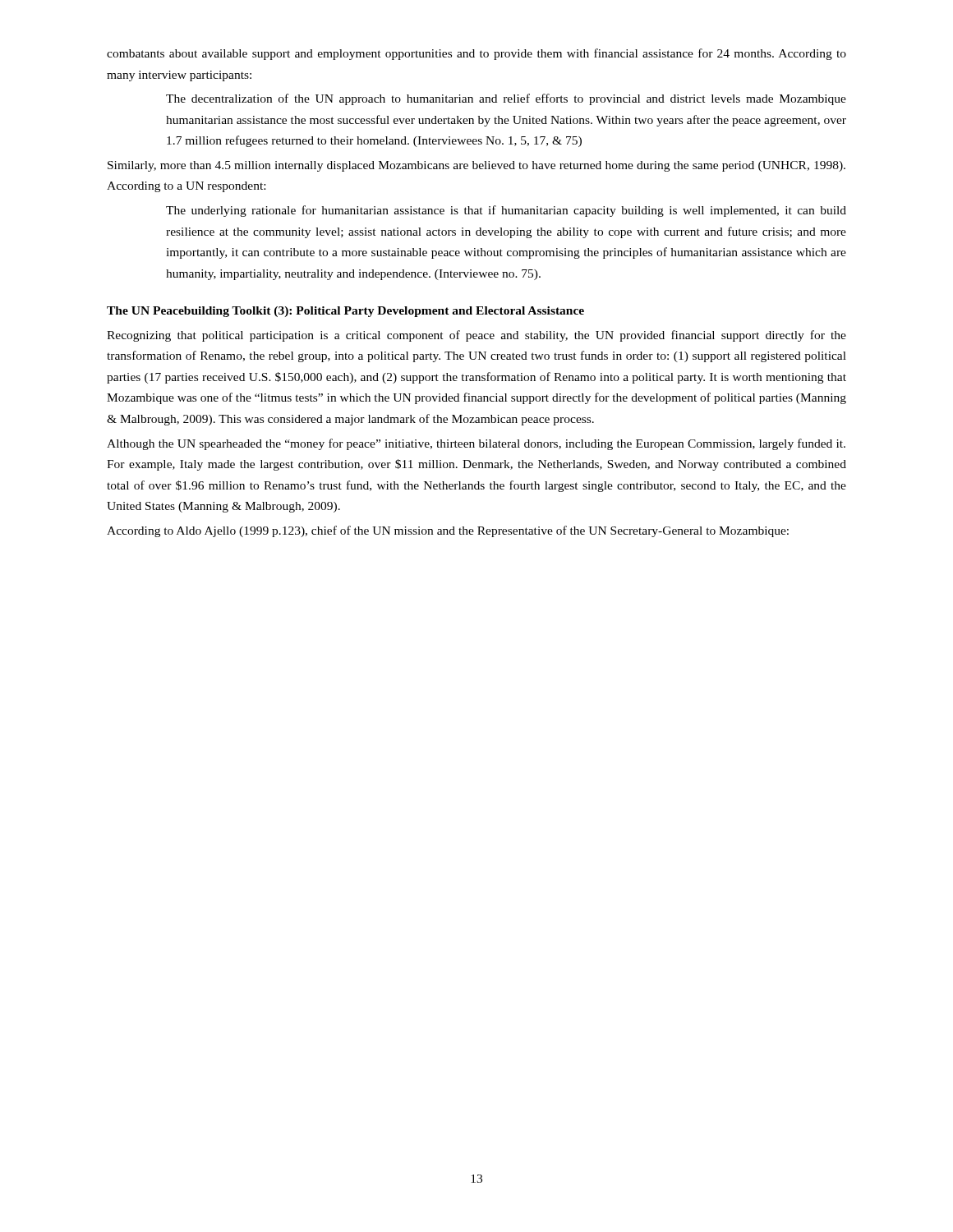The image size is (953, 1232).
Task: Point to the text starting "The decentralization of the UN approach to"
Action: coord(506,119)
